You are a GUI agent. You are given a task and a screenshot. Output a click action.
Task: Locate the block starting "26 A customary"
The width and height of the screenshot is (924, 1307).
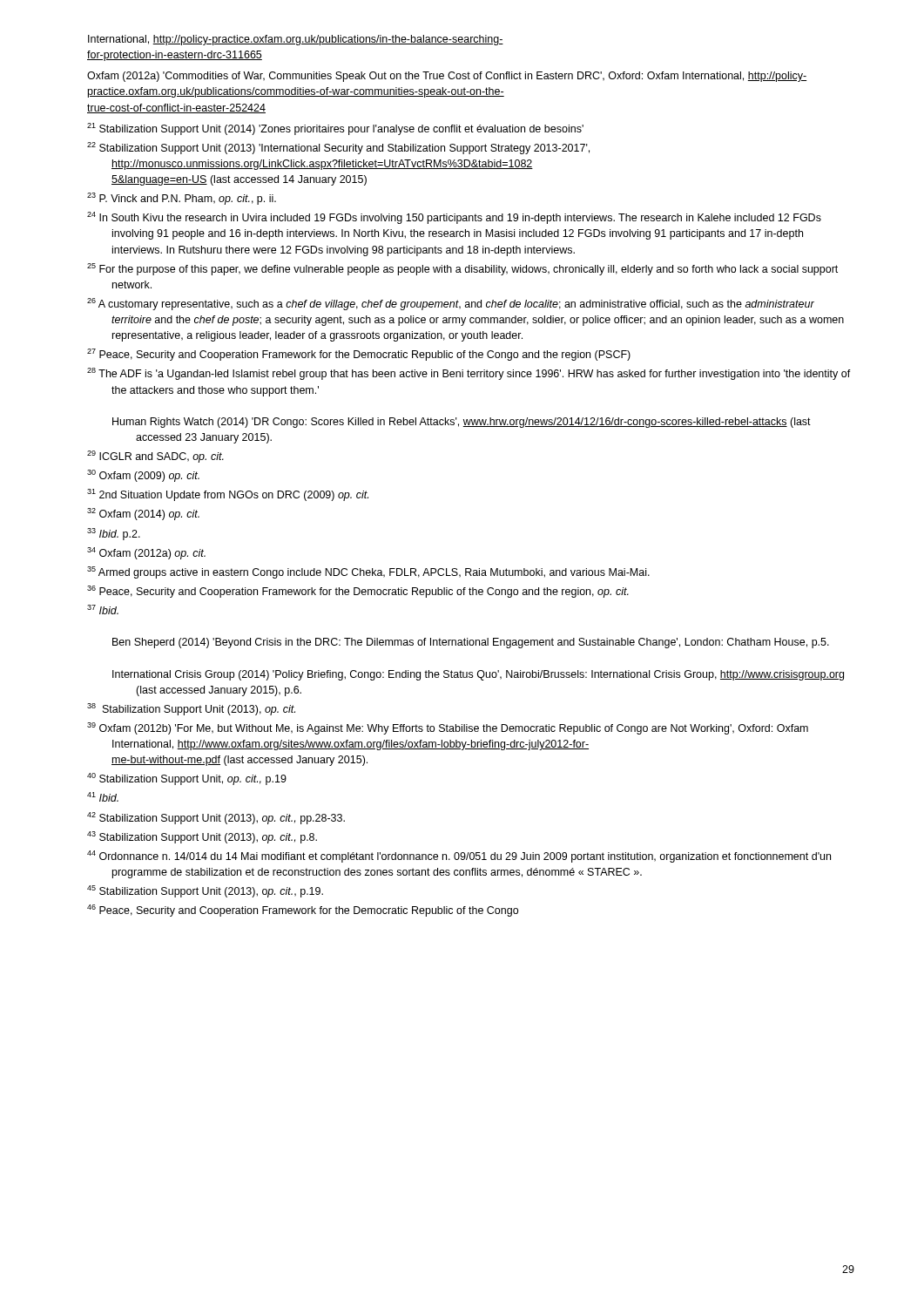tap(466, 319)
